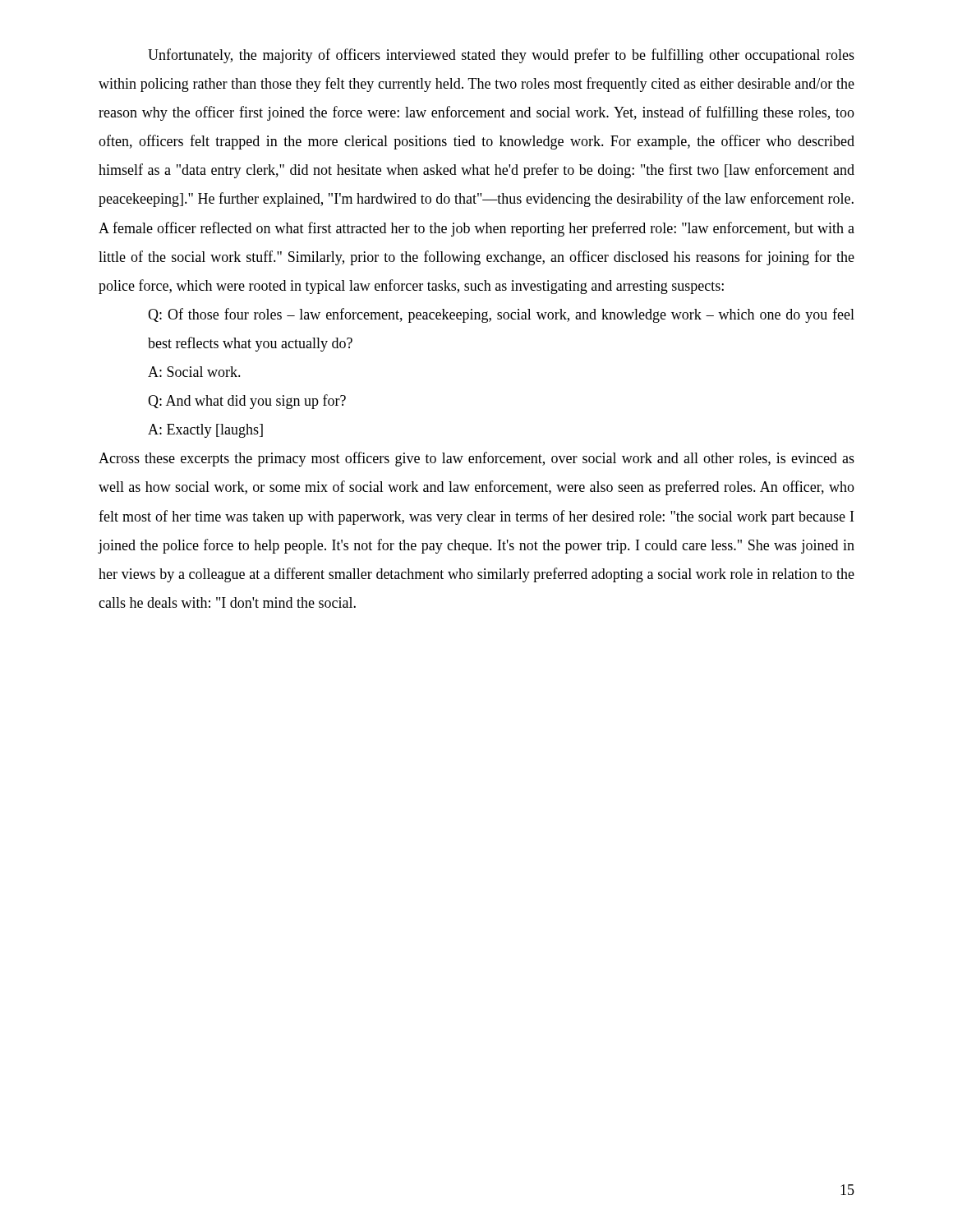Navigate to the block starting "Unfortunately, the majority of"
This screenshot has width=953, height=1232.
[x=476, y=170]
